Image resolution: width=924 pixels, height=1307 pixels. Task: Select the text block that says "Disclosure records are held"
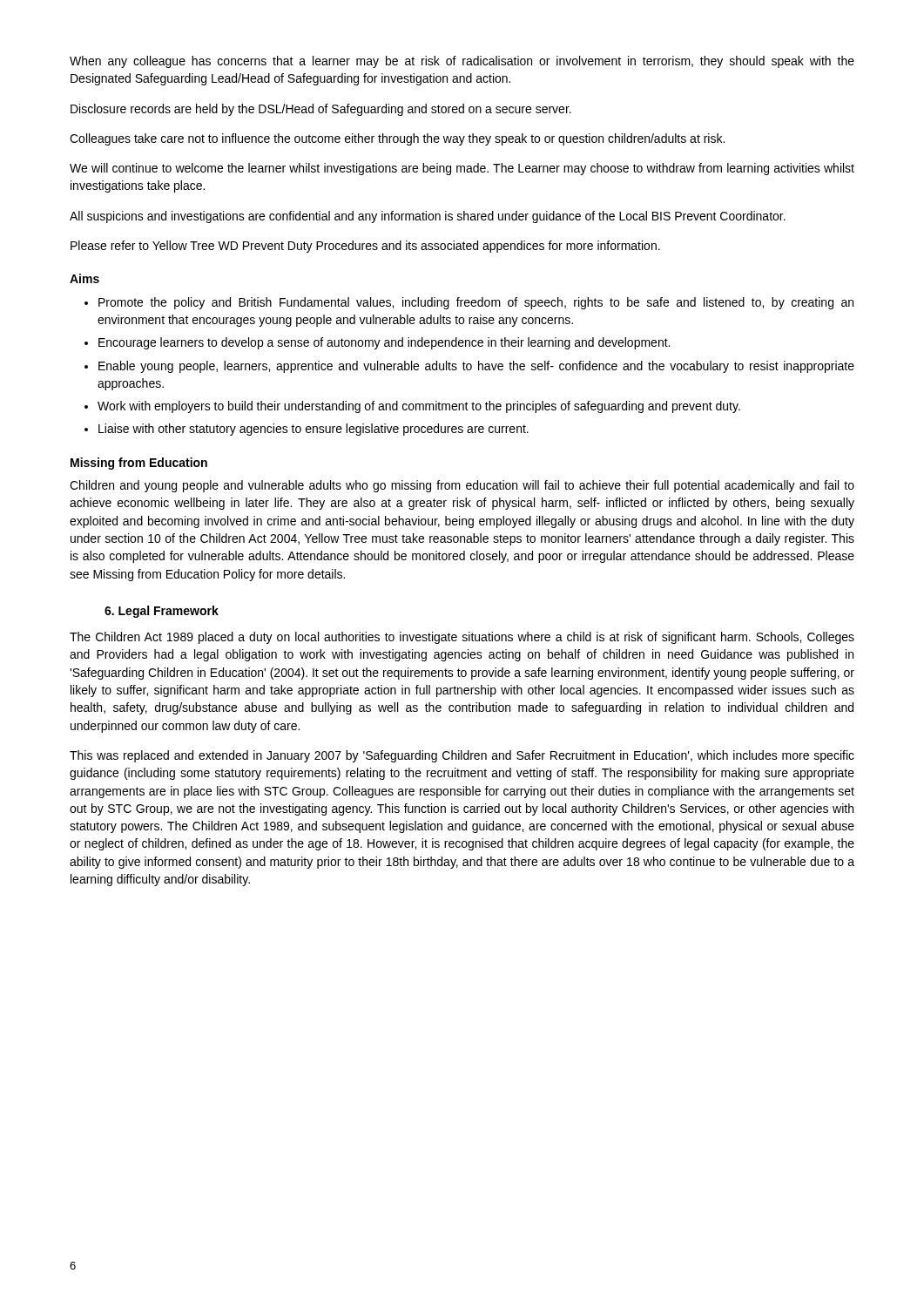pyautogui.click(x=462, y=109)
